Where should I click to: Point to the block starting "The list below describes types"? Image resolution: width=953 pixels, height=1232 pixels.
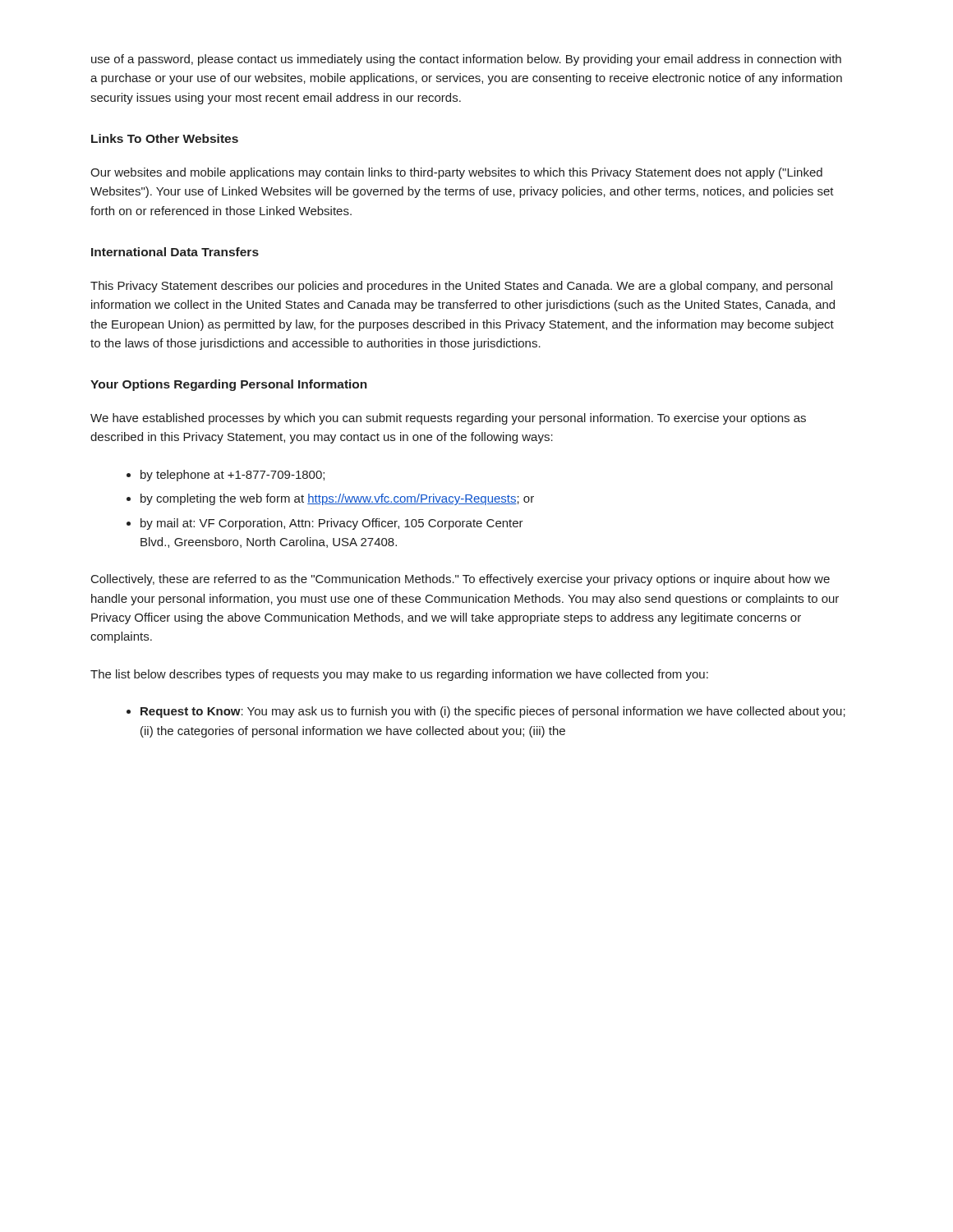click(400, 674)
